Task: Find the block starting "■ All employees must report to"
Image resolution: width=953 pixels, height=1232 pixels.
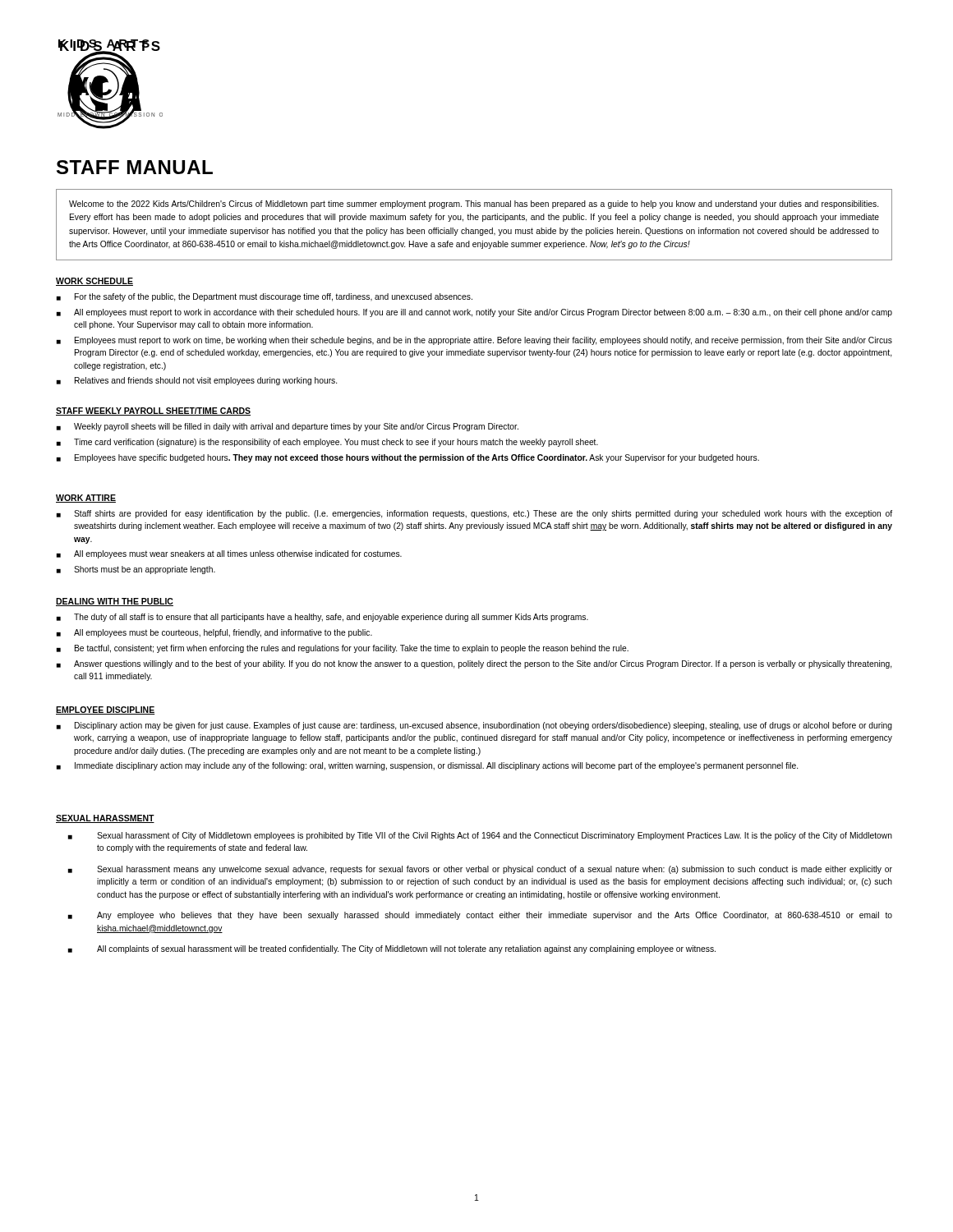Action: pos(474,319)
